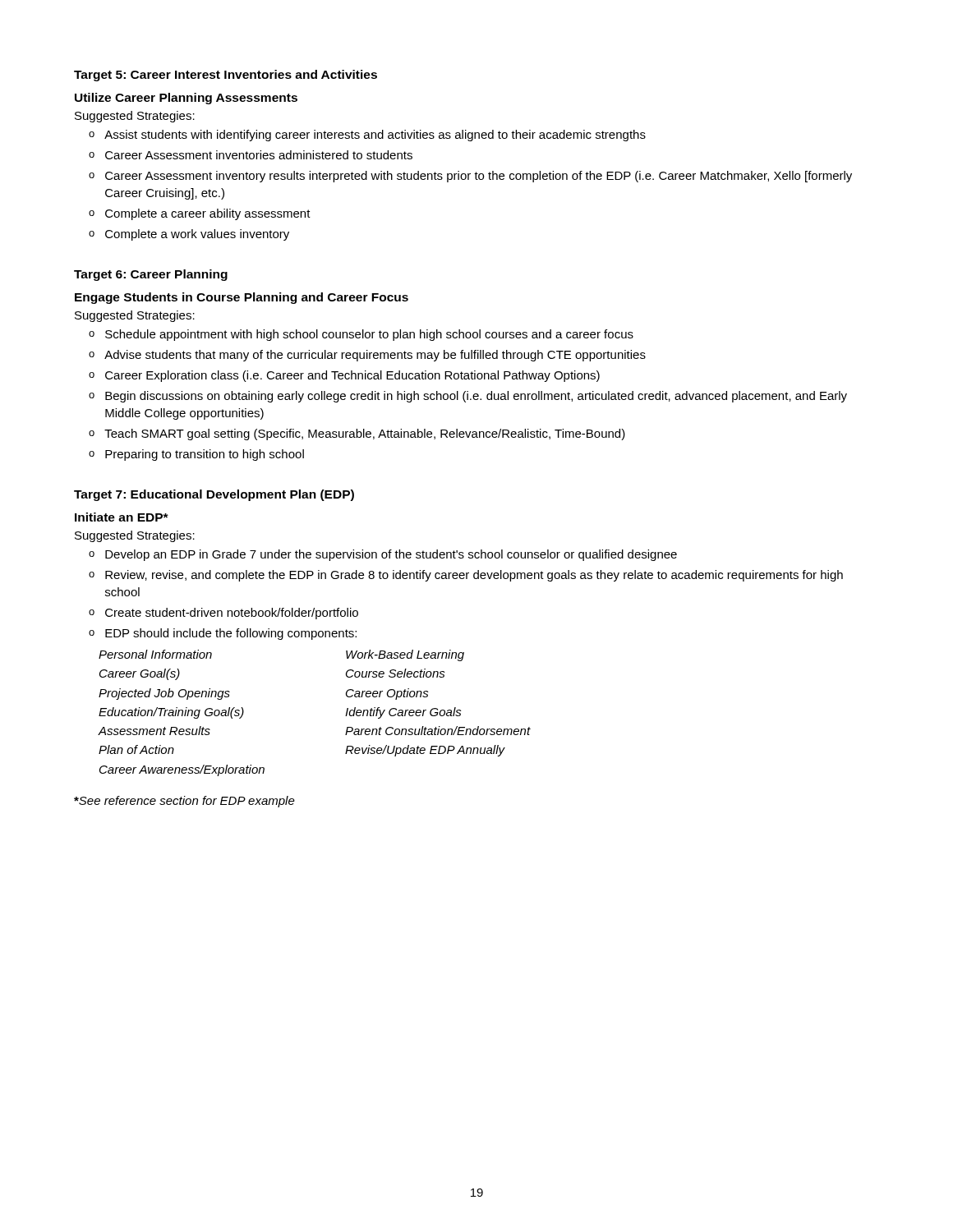This screenshot has width=953, height=1232.
Task: Locate the list item containing "Preparing to transition to high school"
Action: pyautogui.click(x=205, y=454)
